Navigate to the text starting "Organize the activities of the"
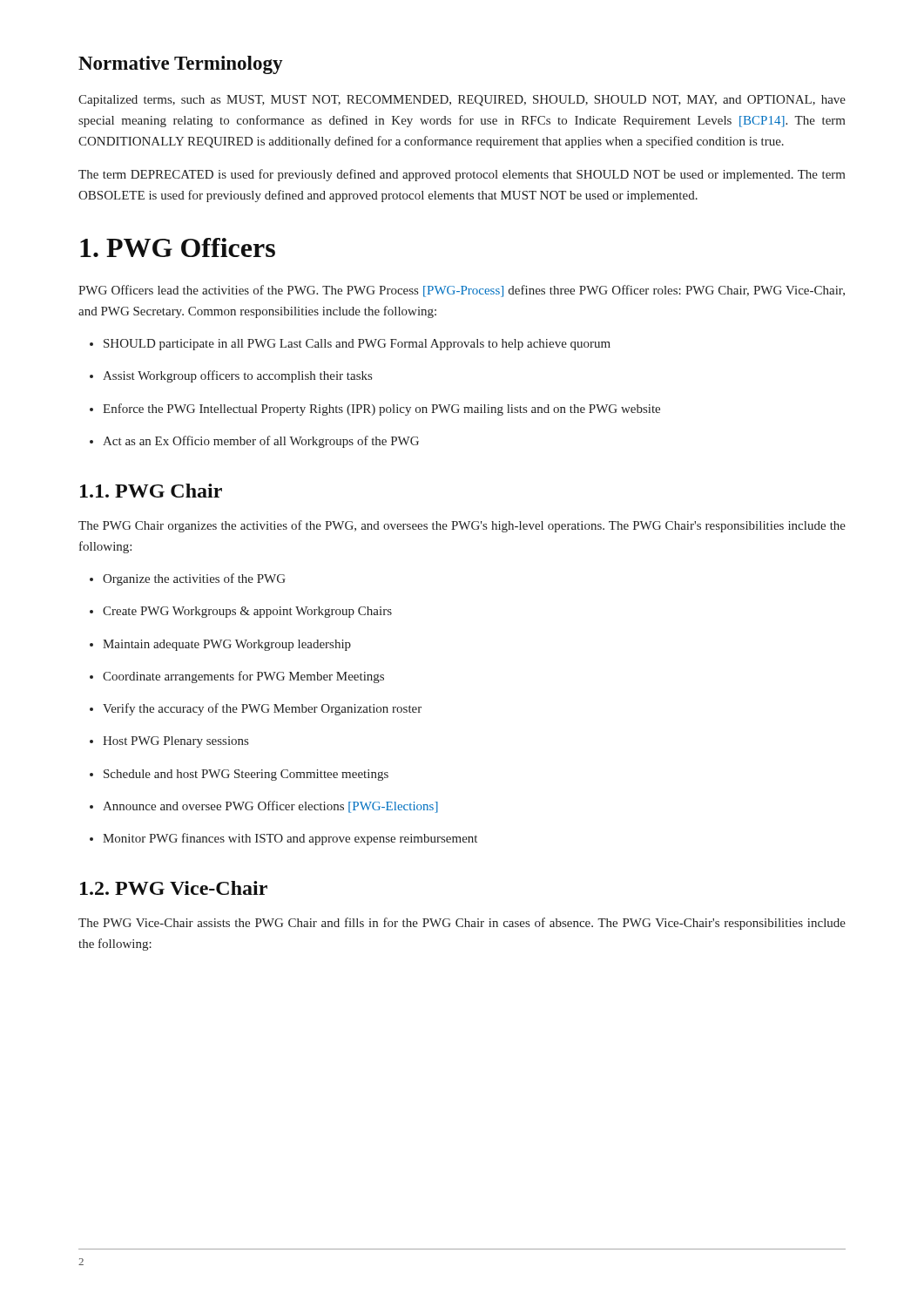 click(188, 579)
